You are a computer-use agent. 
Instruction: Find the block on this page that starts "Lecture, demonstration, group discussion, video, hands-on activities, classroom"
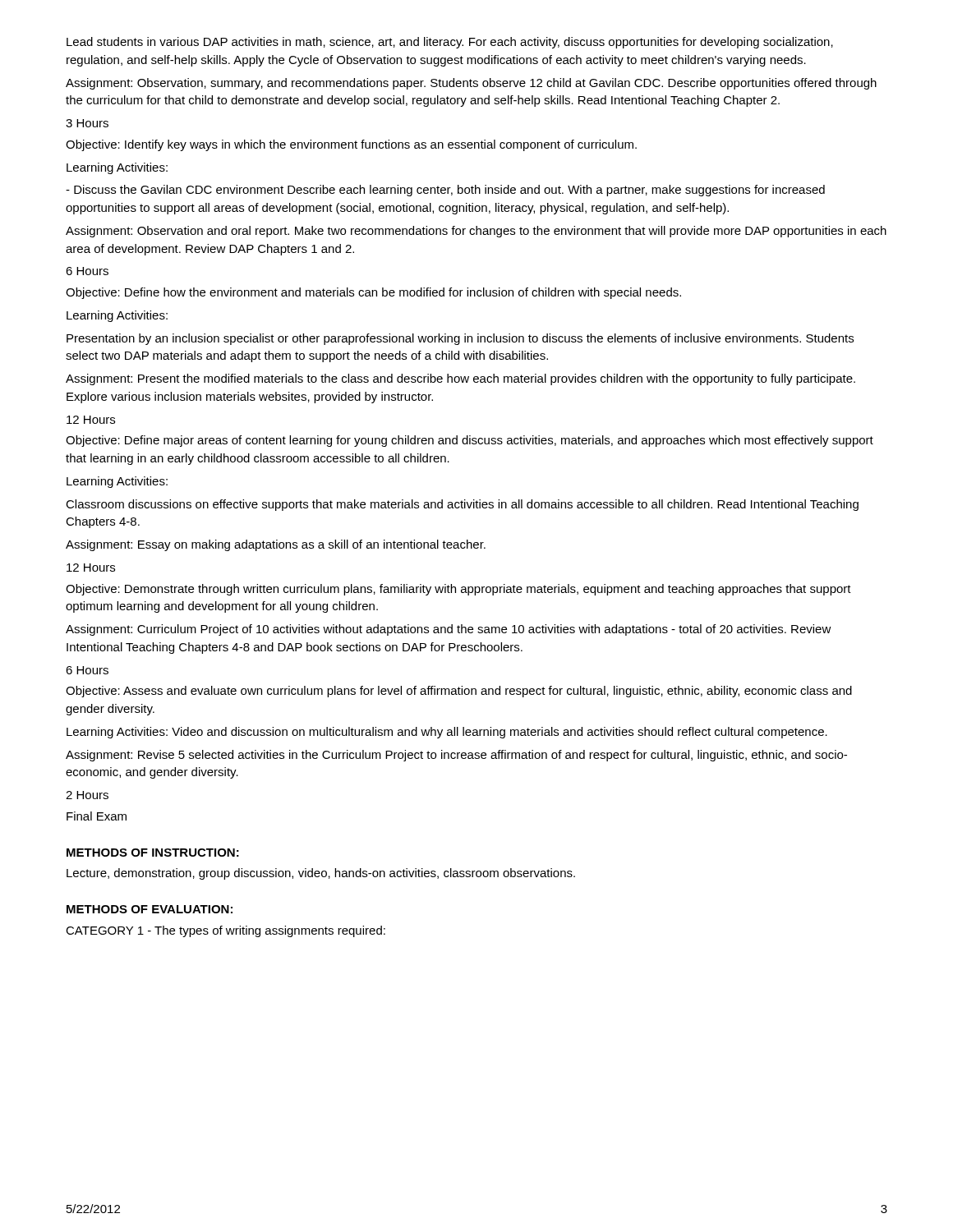pos(321,873)
